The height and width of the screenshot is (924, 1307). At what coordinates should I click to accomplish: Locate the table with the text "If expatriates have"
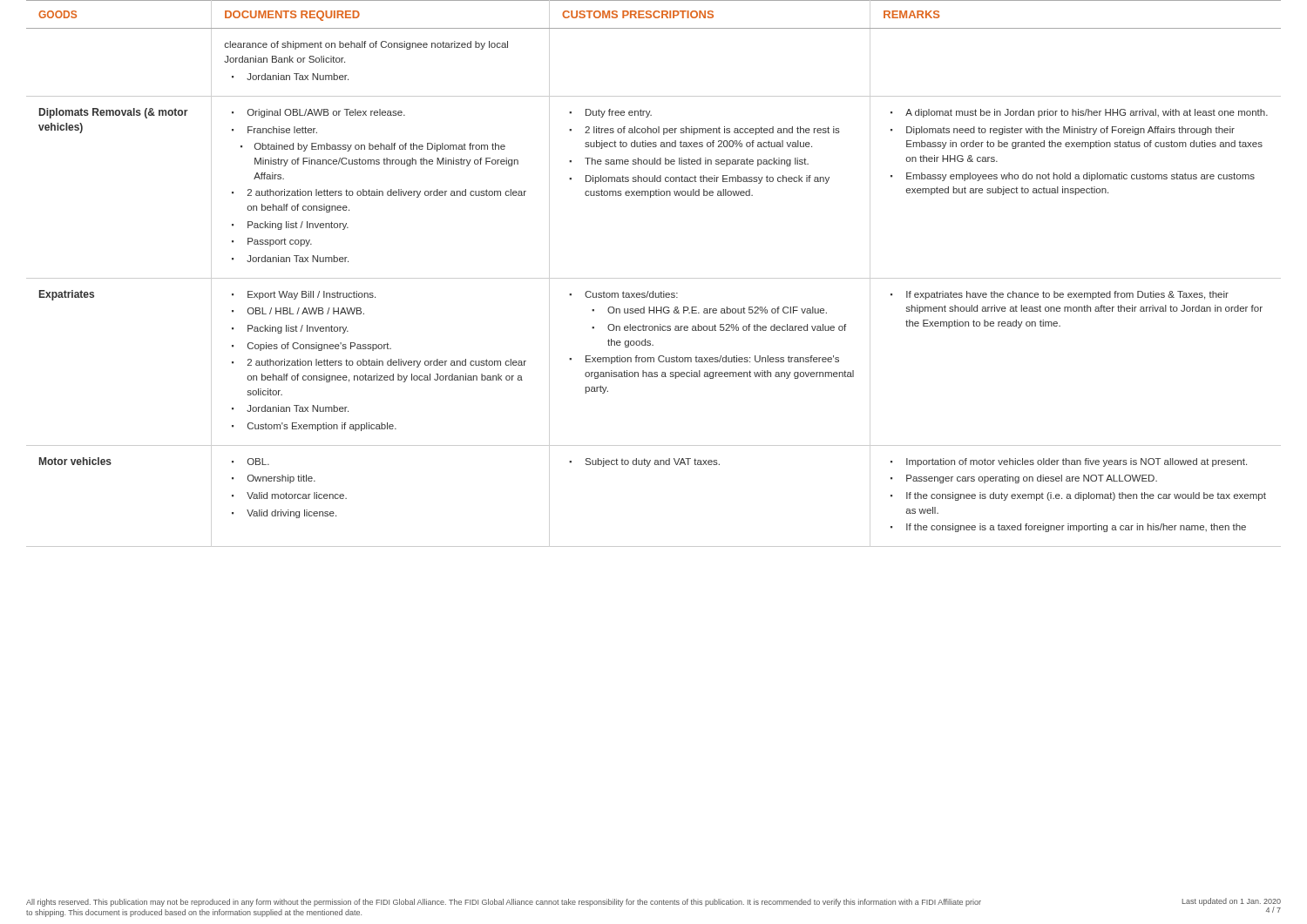(x=654, y=445)
